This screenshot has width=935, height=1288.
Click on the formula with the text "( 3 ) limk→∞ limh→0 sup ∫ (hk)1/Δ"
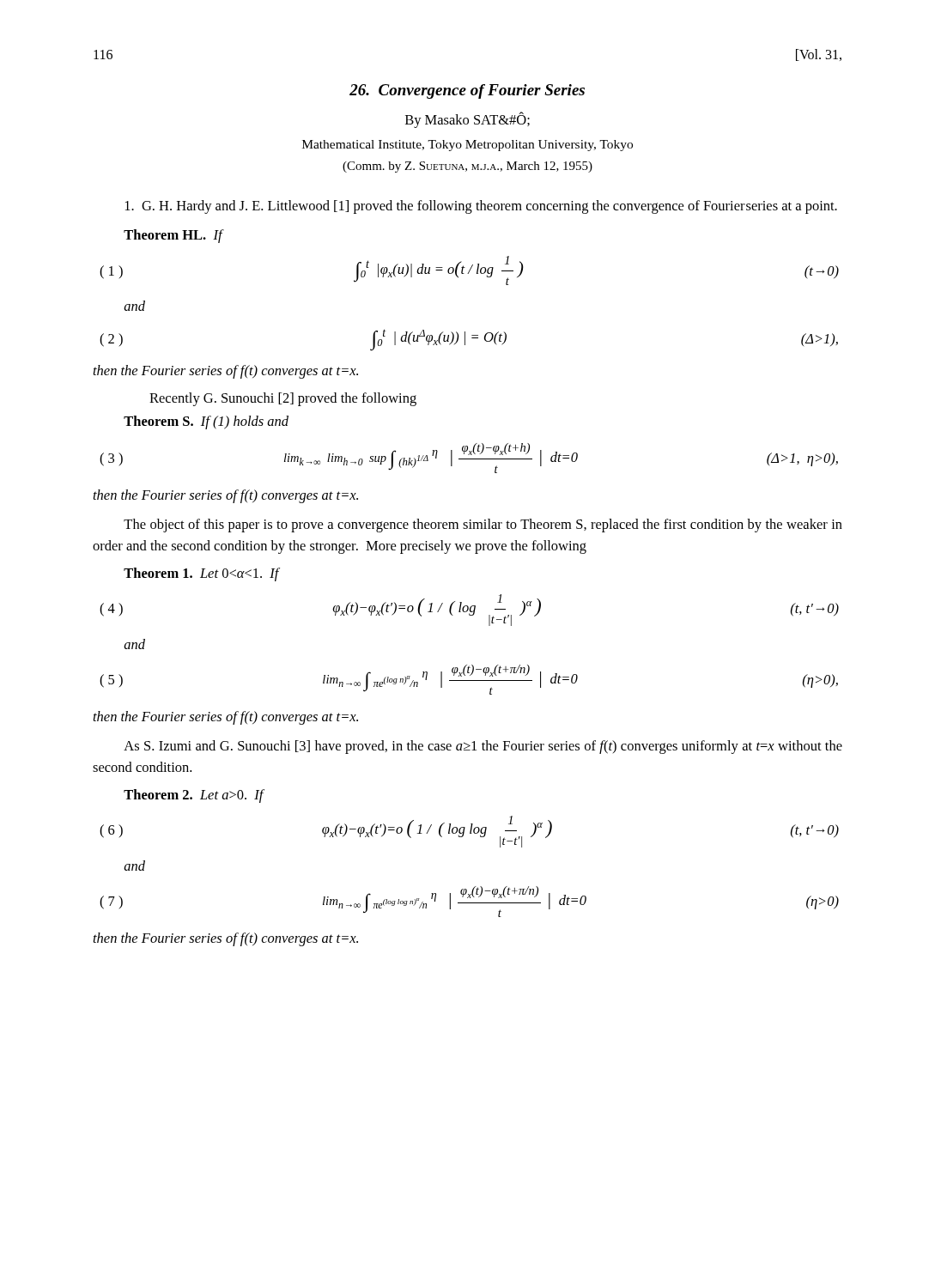click(468, 458)
